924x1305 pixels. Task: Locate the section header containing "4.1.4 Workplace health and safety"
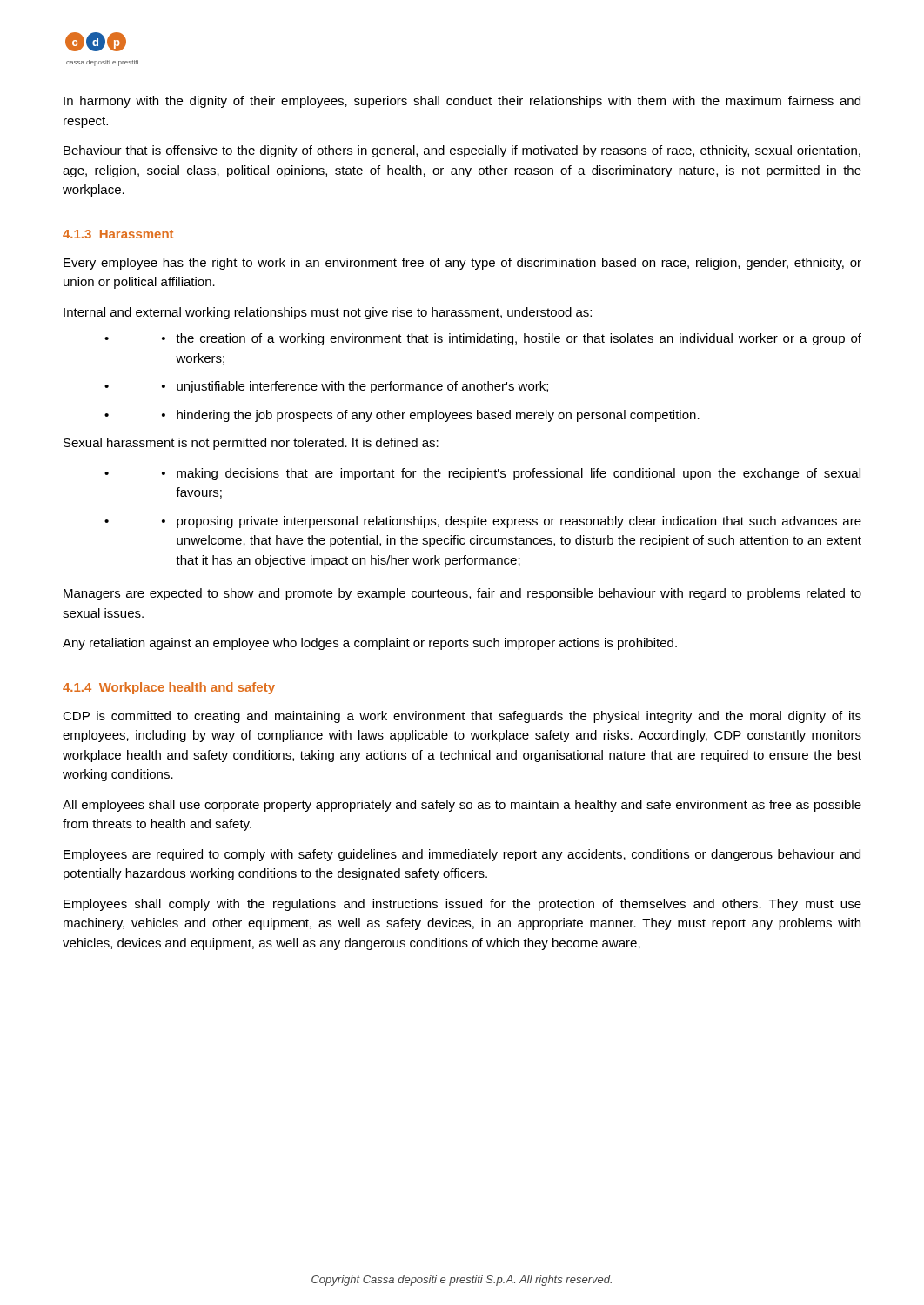pyautogui.click(x=169, y=686)
